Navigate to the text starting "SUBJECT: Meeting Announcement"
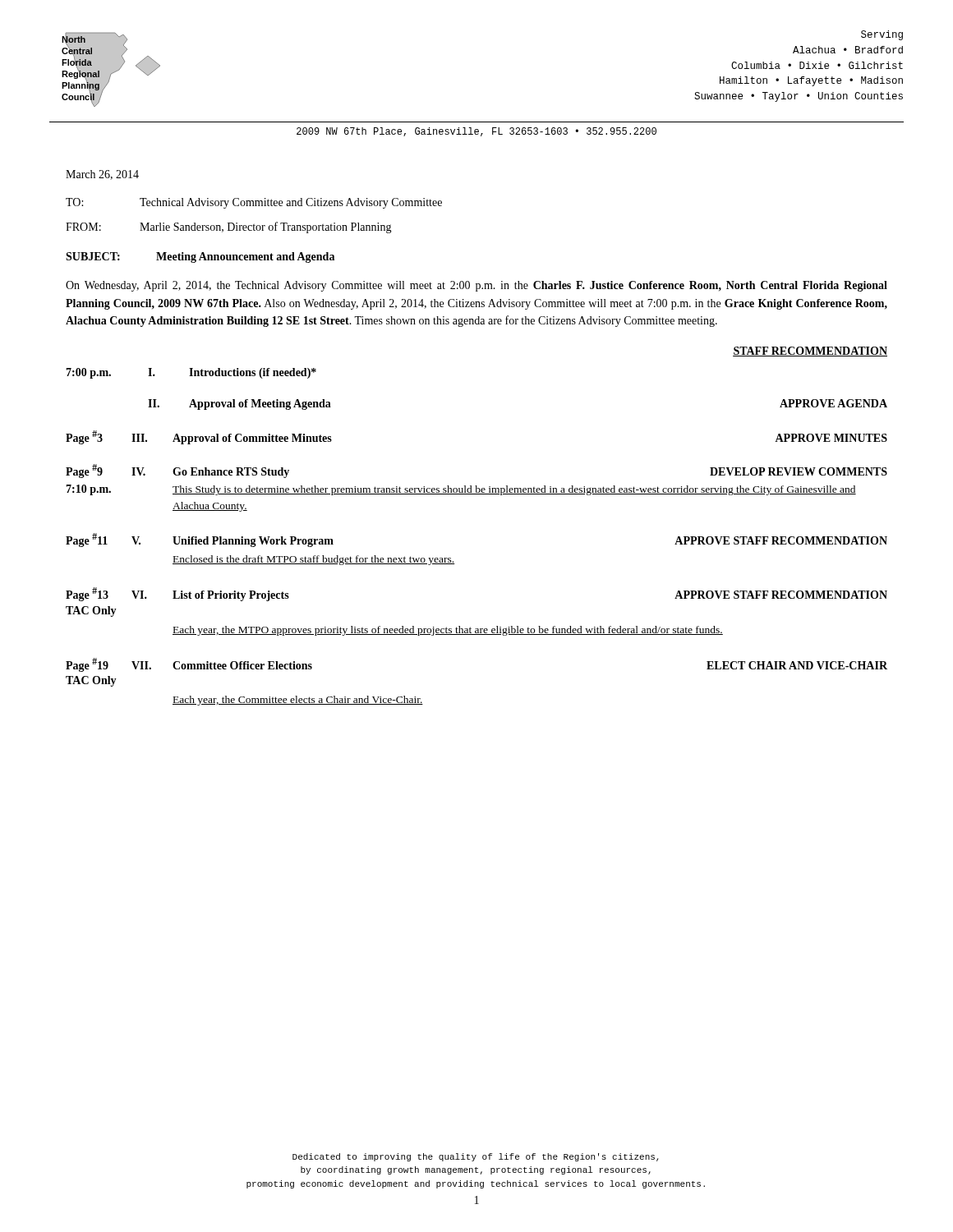 tap(200, 257)
